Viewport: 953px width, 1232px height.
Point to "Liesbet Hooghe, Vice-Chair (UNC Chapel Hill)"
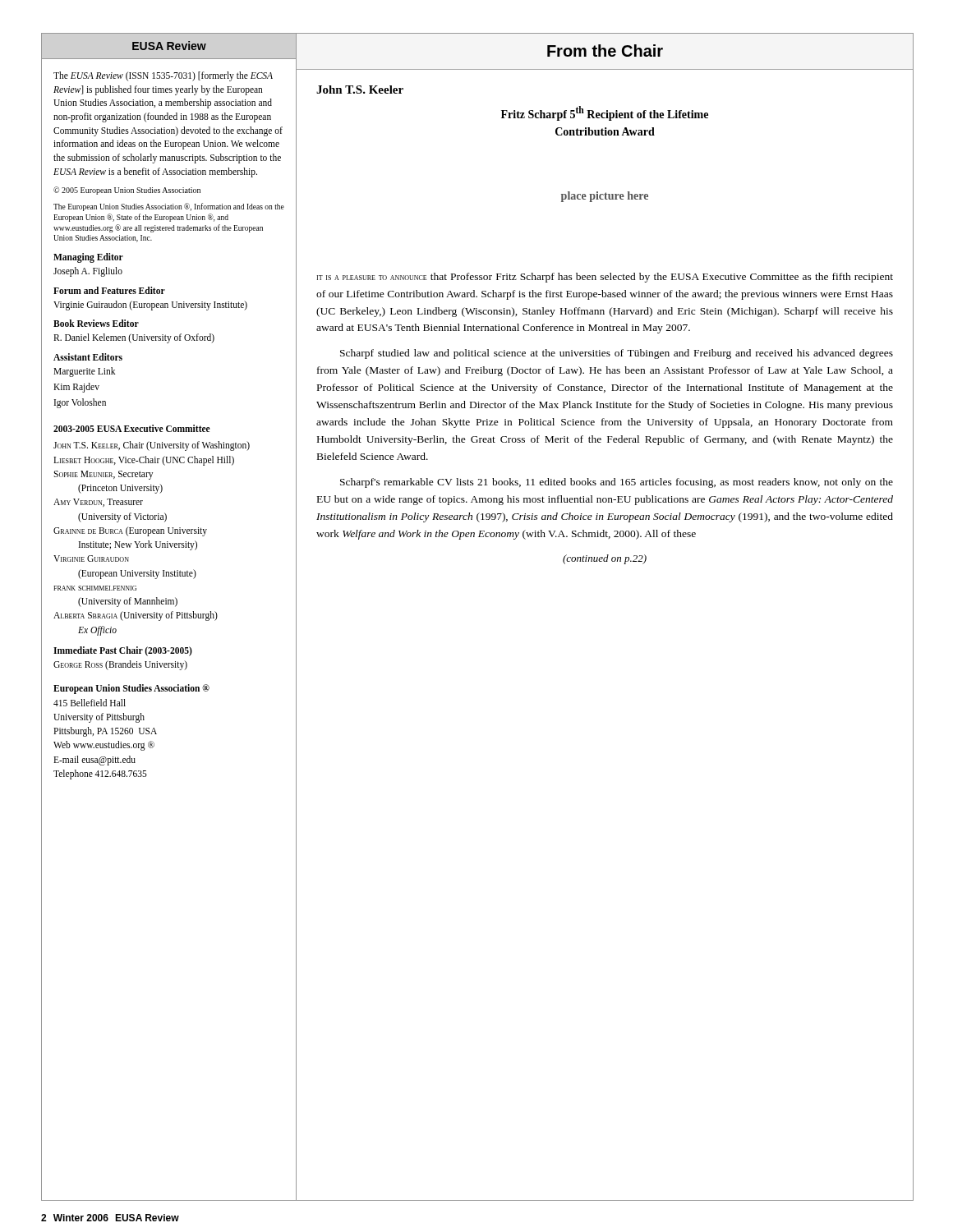[x=144, y=460]
